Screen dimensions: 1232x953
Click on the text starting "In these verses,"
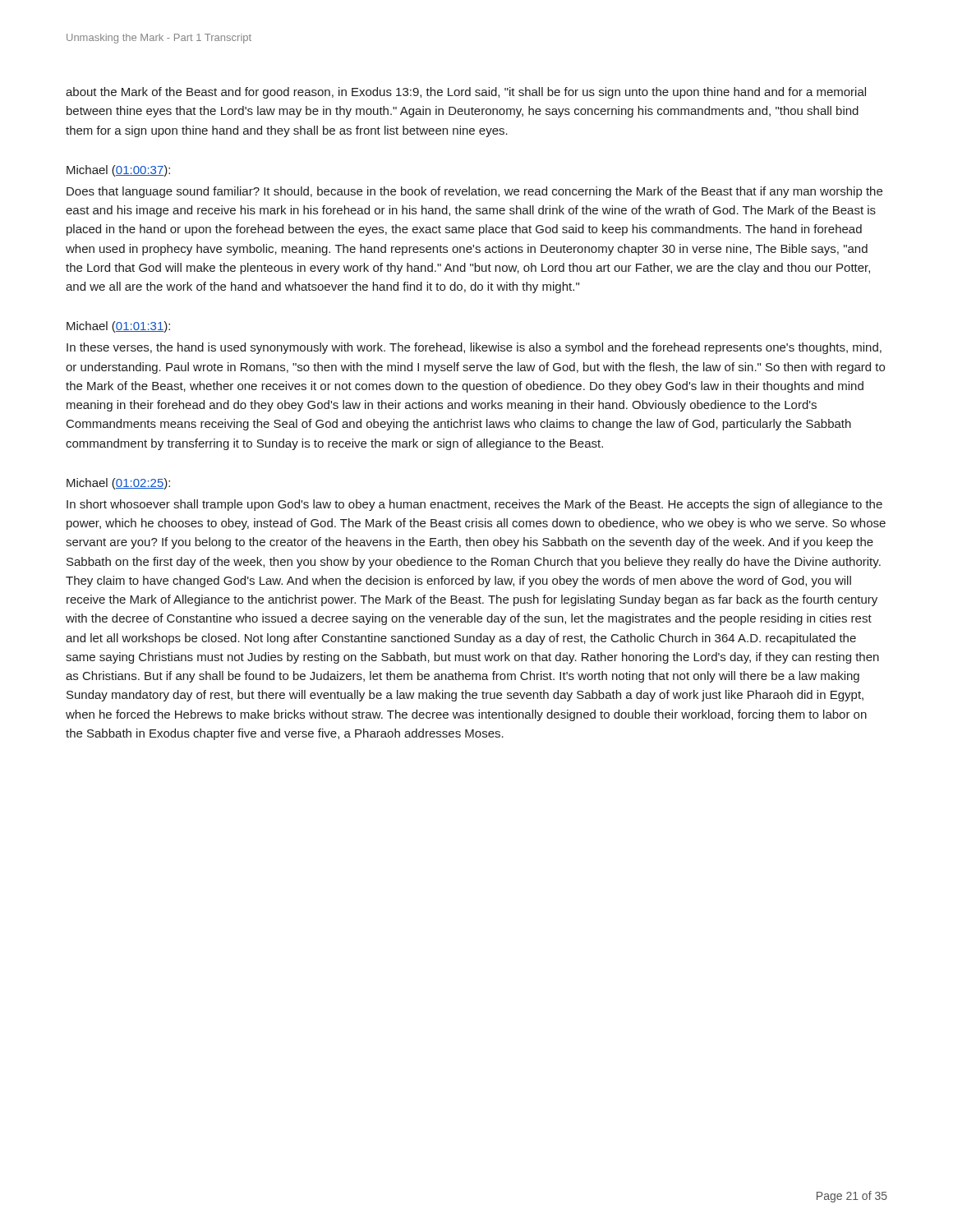476,395
